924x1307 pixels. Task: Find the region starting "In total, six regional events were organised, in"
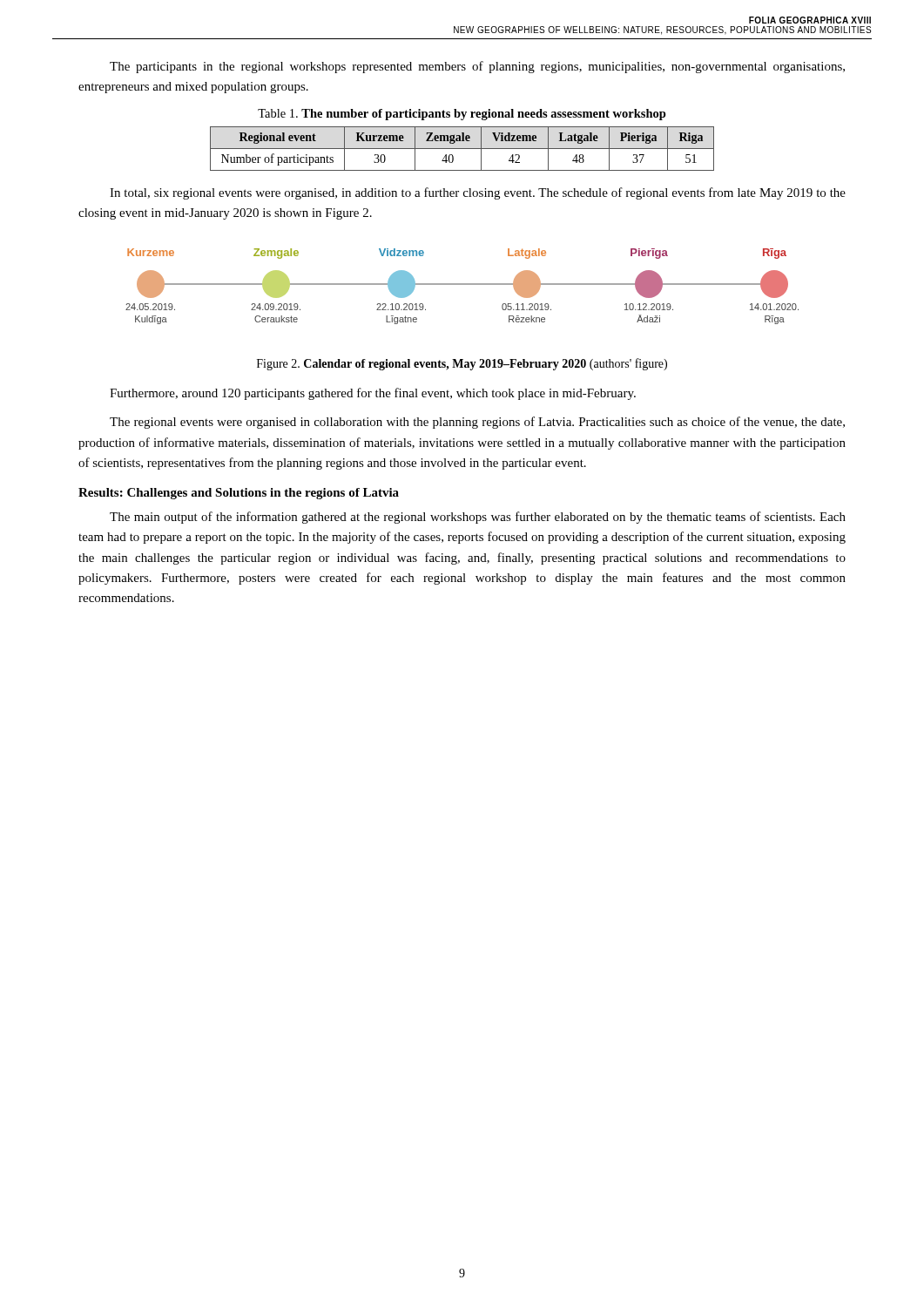pos(462,202)
